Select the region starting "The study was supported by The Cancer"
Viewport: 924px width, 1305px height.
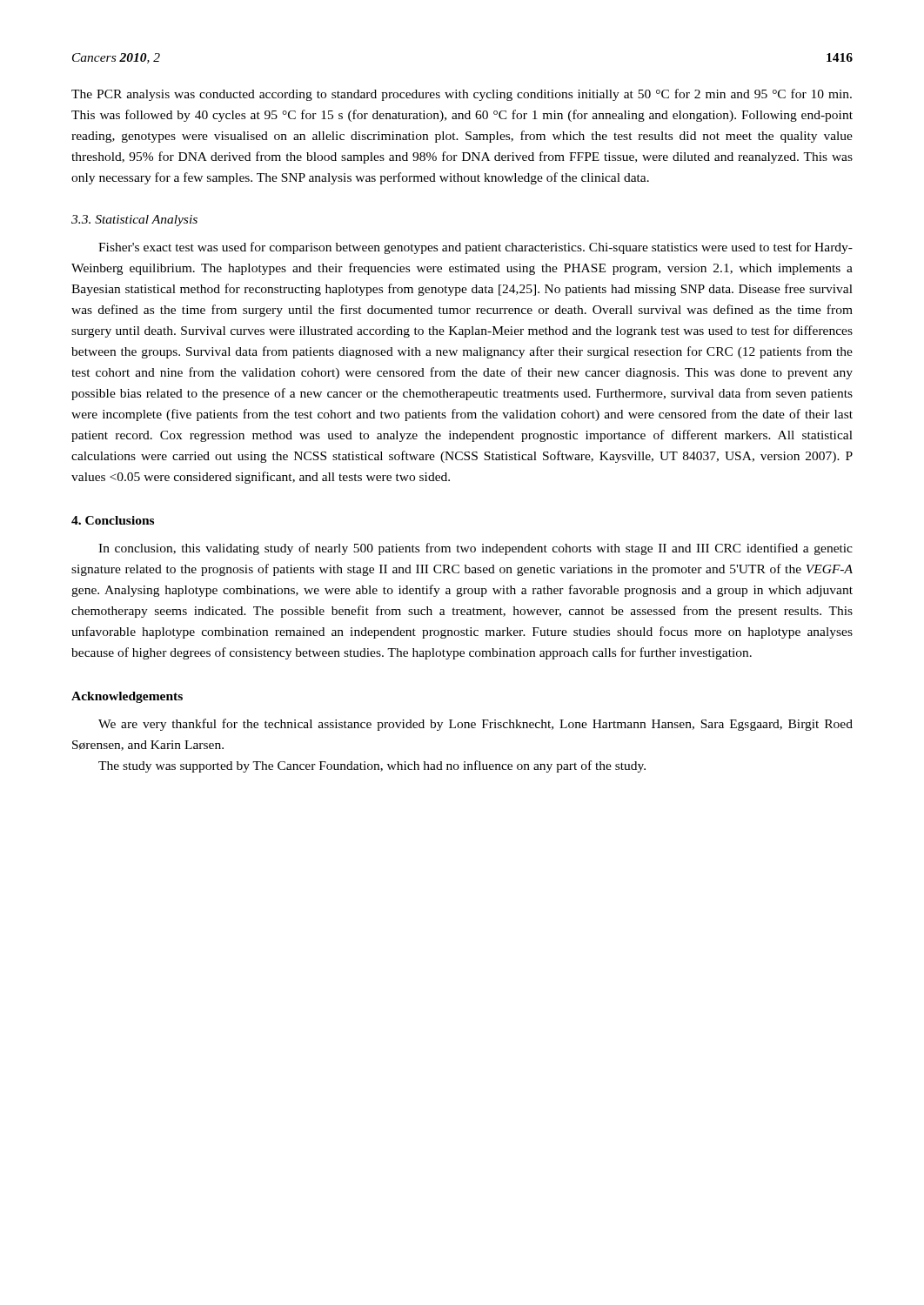coord(462,766)
